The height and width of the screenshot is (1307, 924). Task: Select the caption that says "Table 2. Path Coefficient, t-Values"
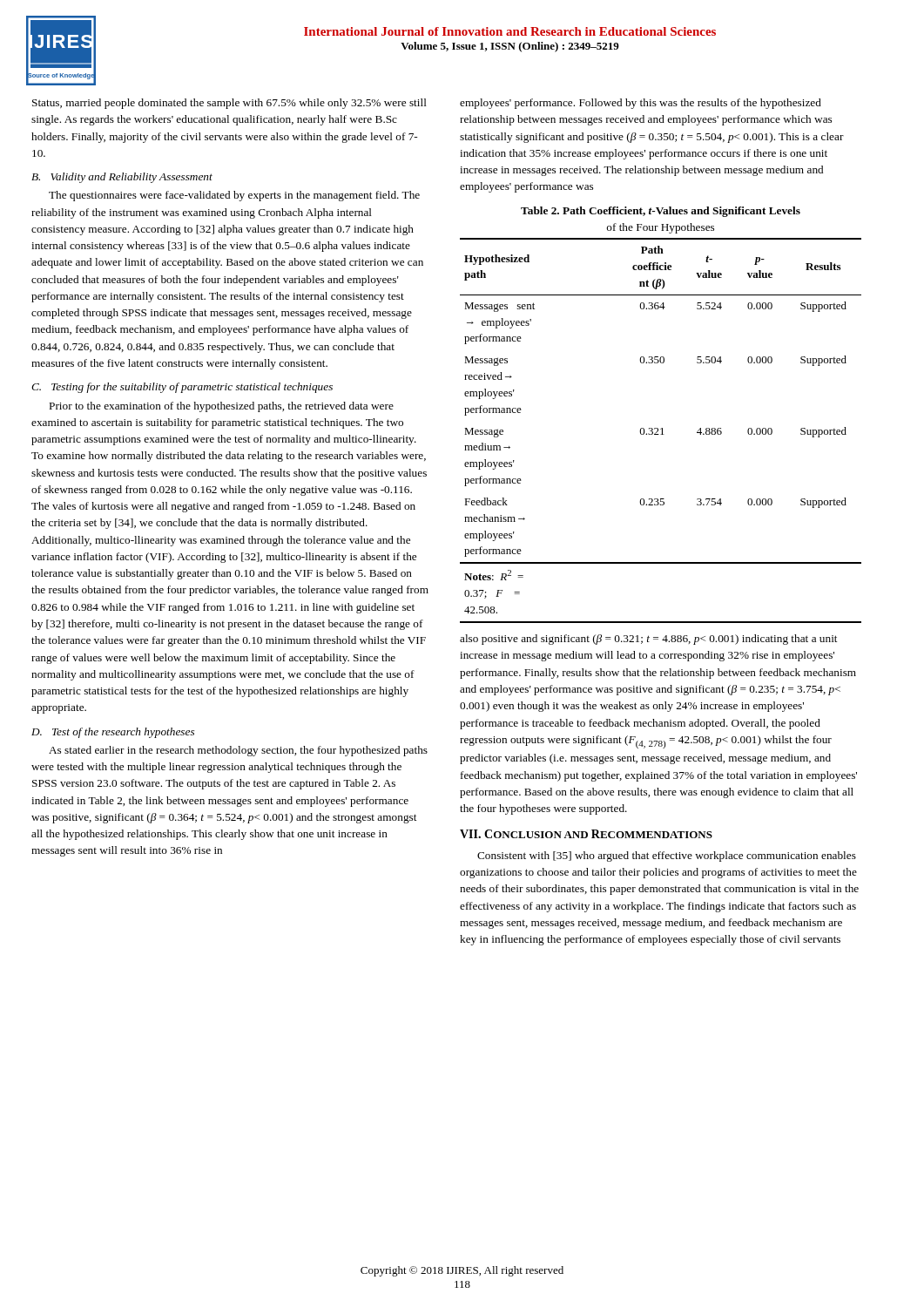[661, 218]
